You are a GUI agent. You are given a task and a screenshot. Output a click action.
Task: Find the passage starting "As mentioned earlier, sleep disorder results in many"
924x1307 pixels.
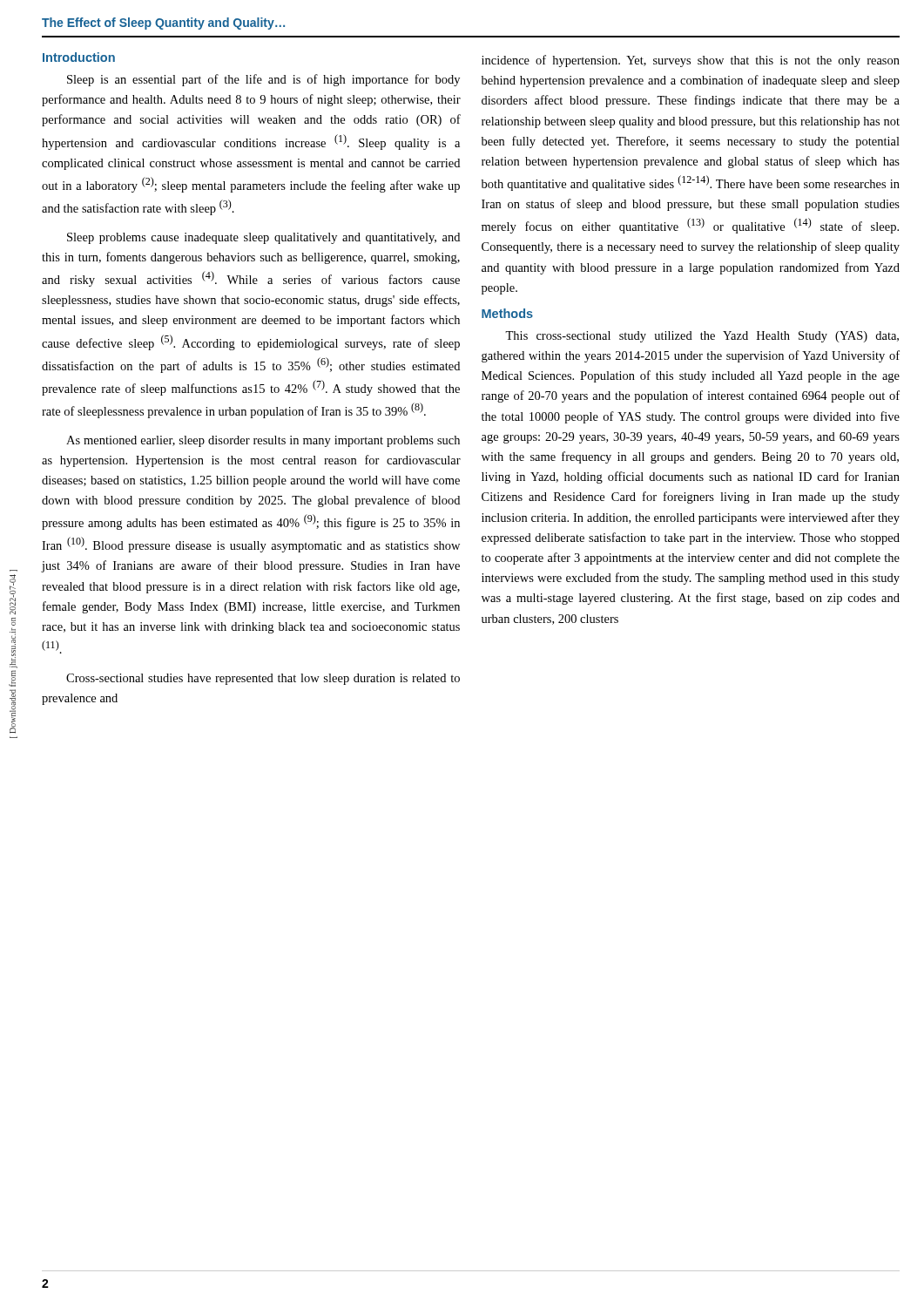(251, 545)
